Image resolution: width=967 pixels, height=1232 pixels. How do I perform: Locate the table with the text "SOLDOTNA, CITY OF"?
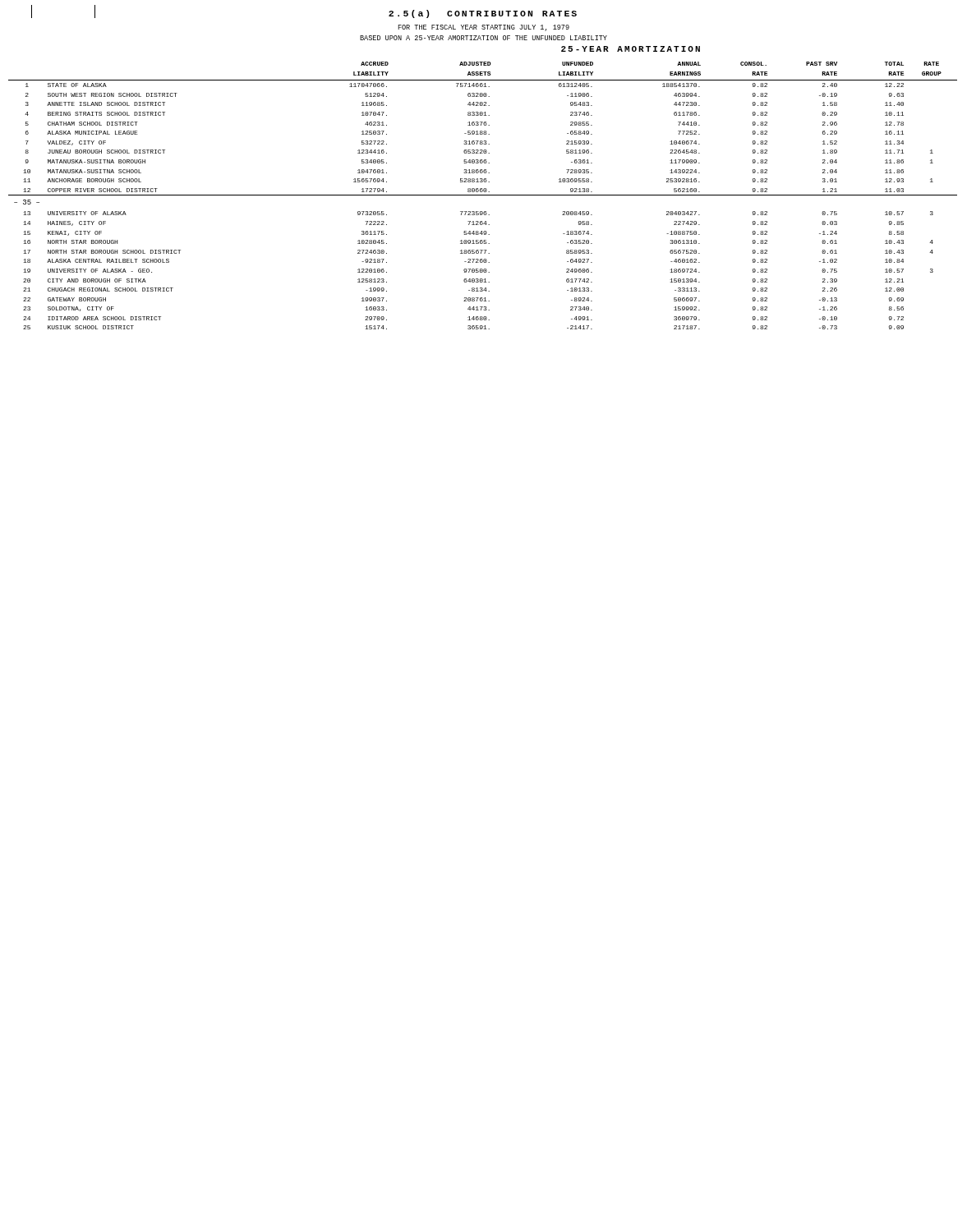[484, 196]
